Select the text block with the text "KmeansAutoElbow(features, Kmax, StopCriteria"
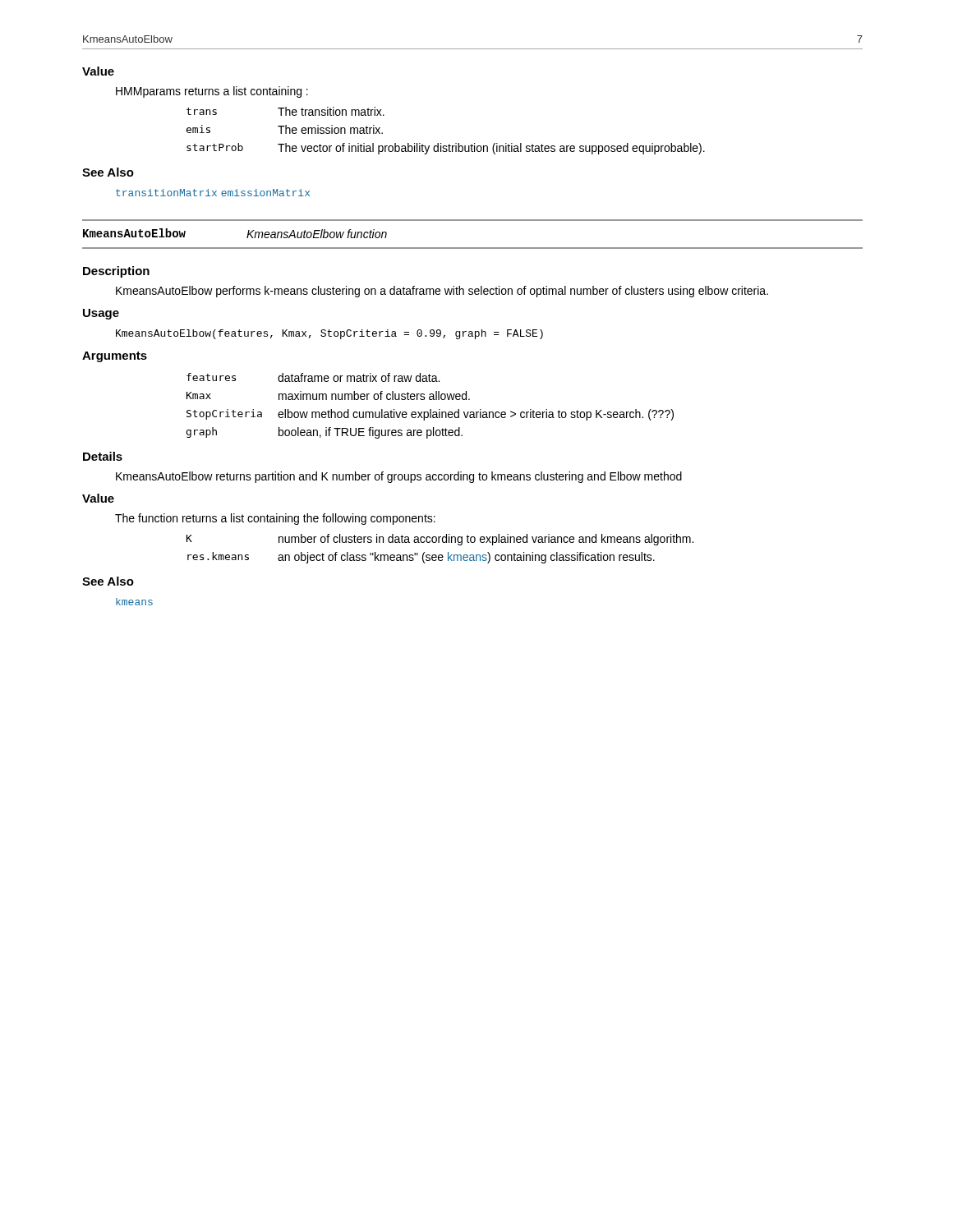 330,334
